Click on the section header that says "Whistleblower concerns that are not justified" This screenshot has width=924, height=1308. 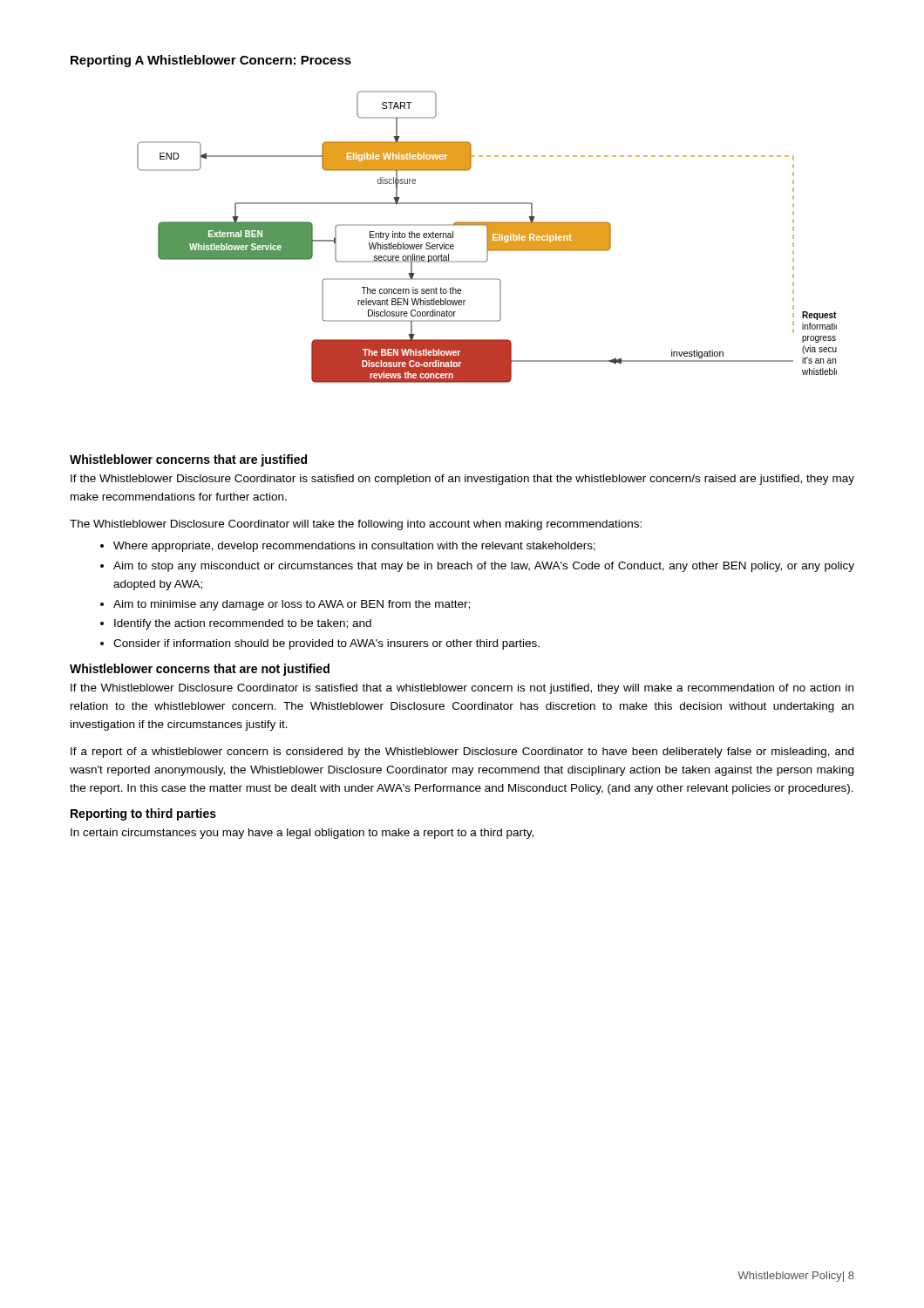(x=200, y=669)
